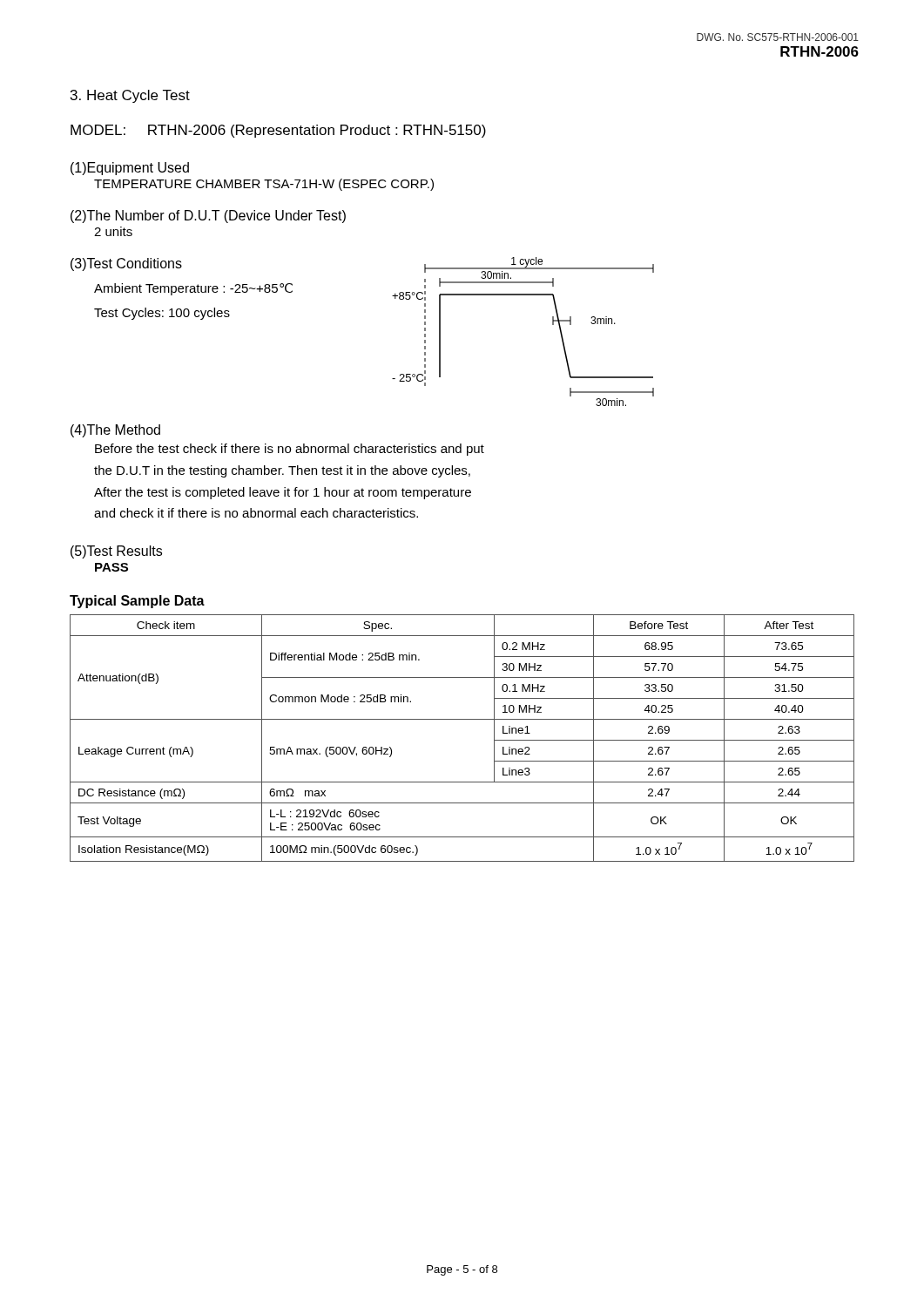This screenshot has height=1307, width=924.
Task: Locate the table
Action: (462, 738)
